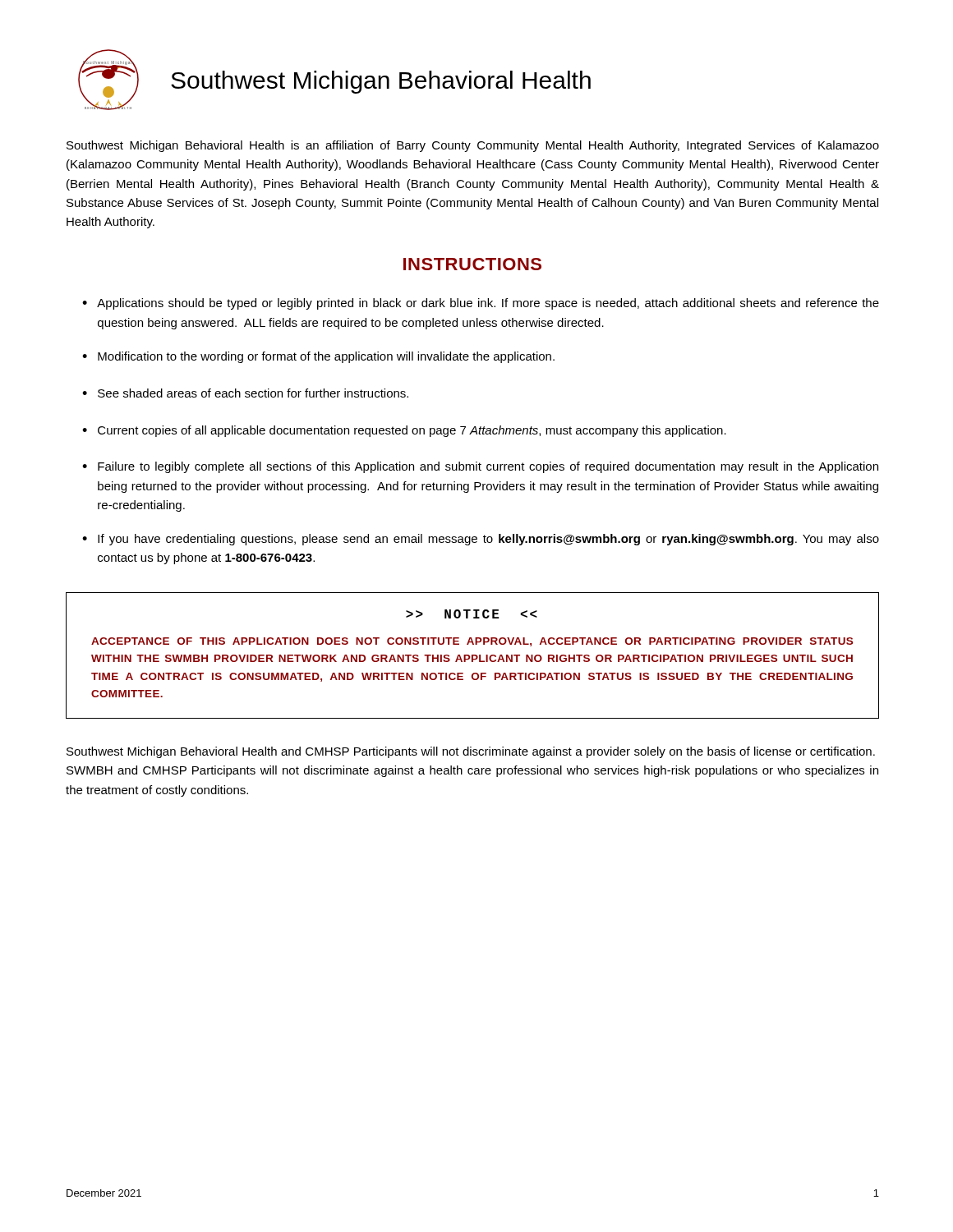Point to the text block starting "Failure to legibly complete"
The width and height of the screenshot is (953, 1232).
coord(488,486)
